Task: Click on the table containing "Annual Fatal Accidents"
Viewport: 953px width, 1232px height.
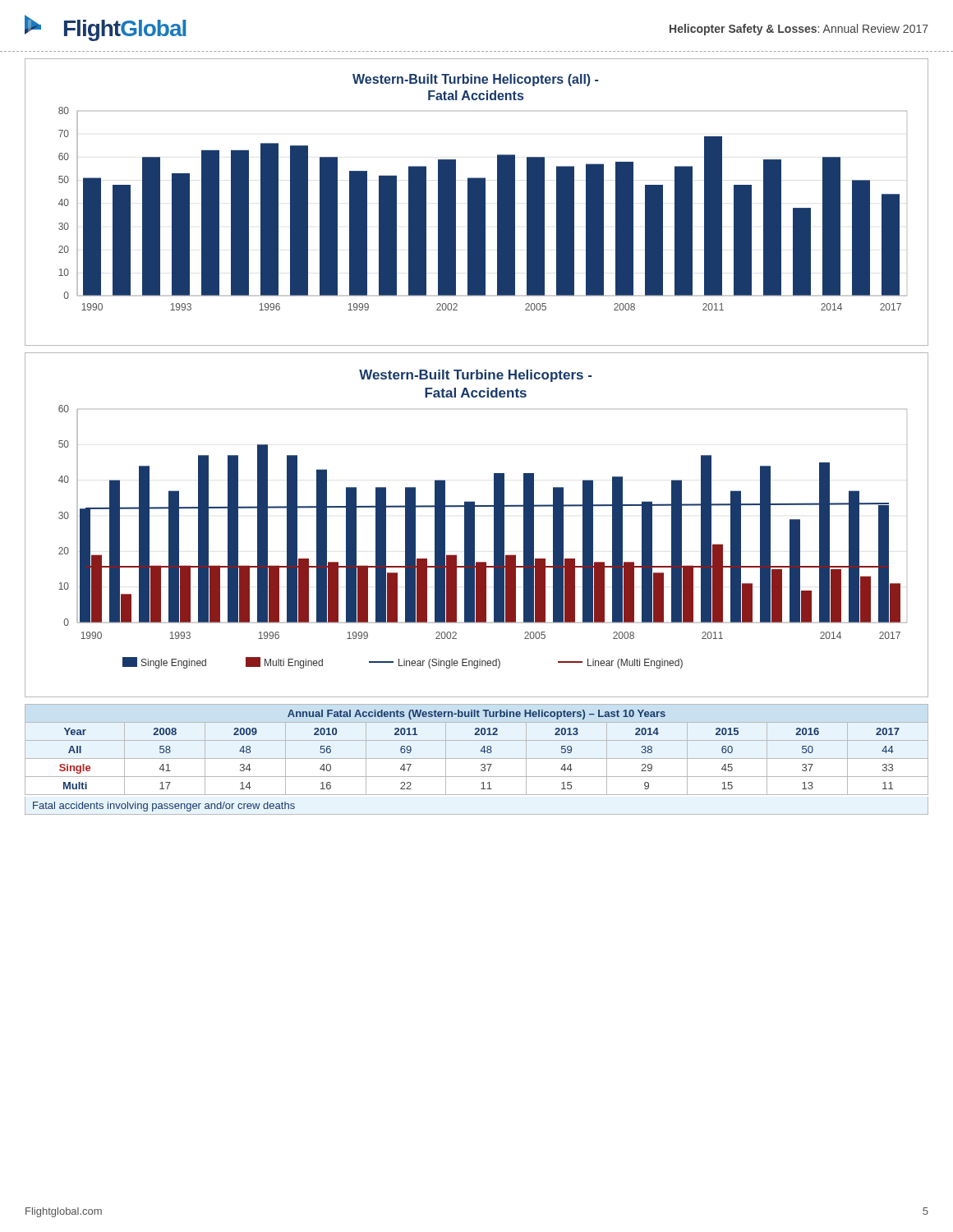Action: (476, 749)
